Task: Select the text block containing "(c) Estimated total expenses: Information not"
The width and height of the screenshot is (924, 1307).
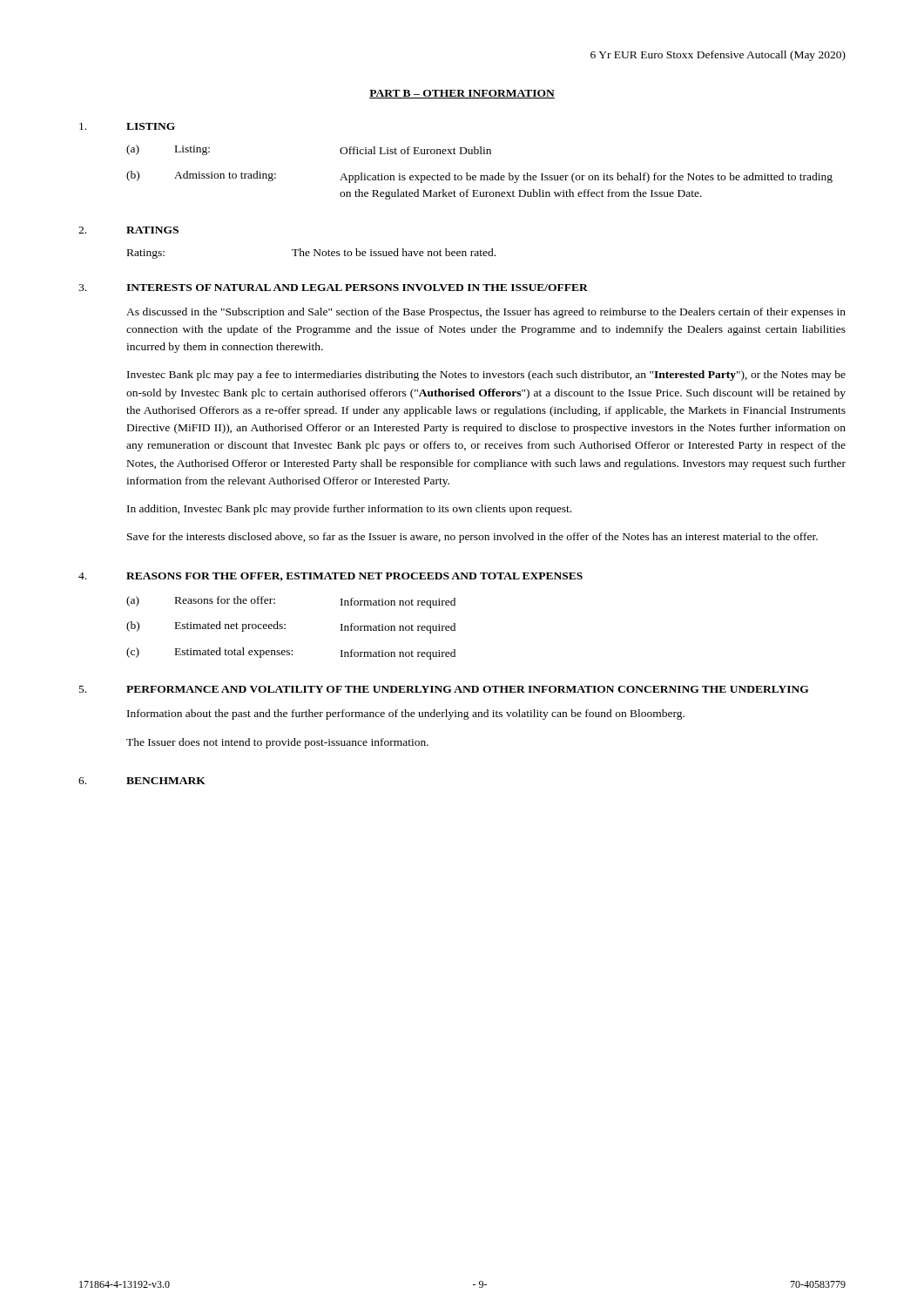Action: click(x=291, y=654)
